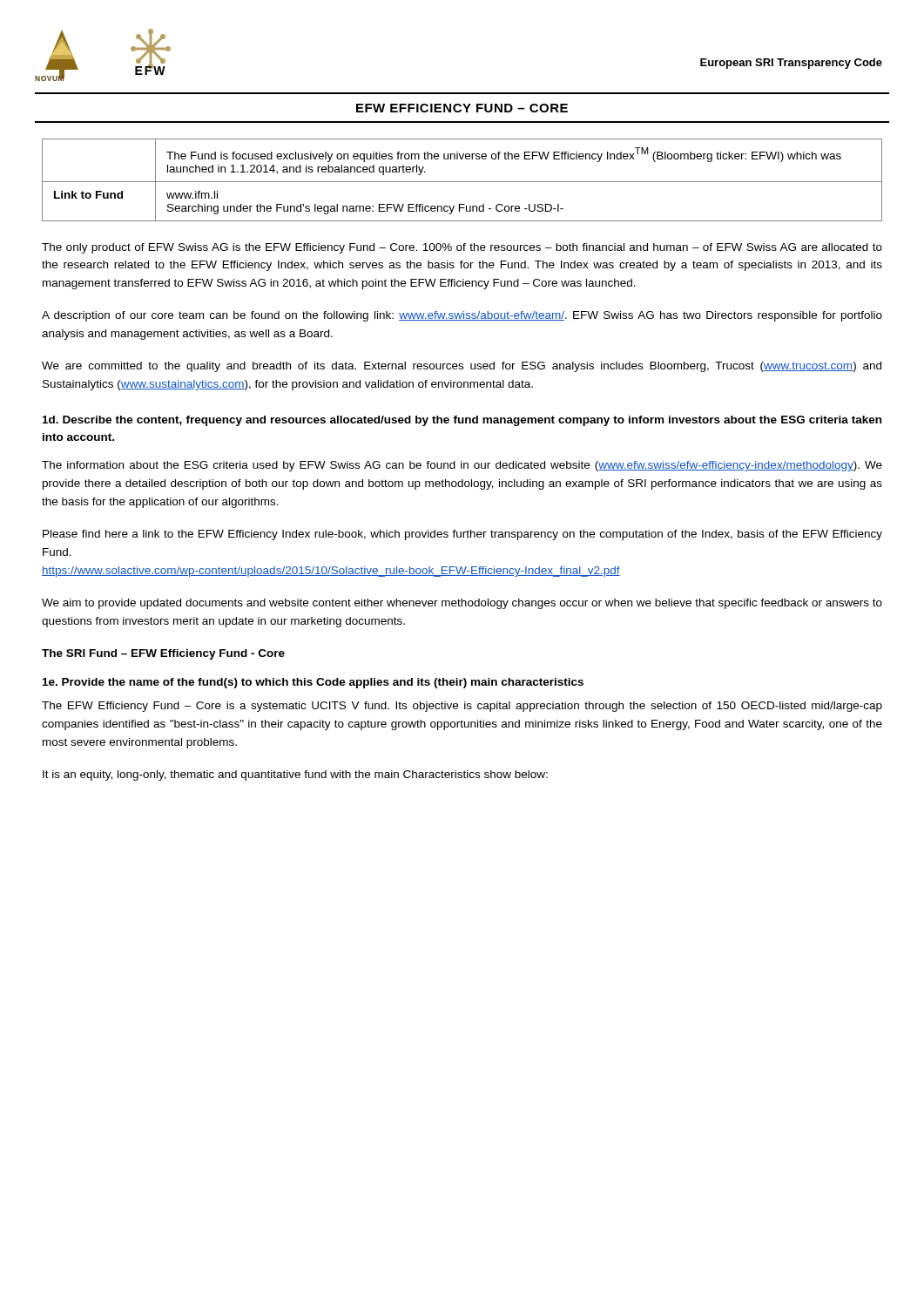The image size is (924, 1307).
Task: Click the passage that begins "Please find here"
Action: click(462, 535)
